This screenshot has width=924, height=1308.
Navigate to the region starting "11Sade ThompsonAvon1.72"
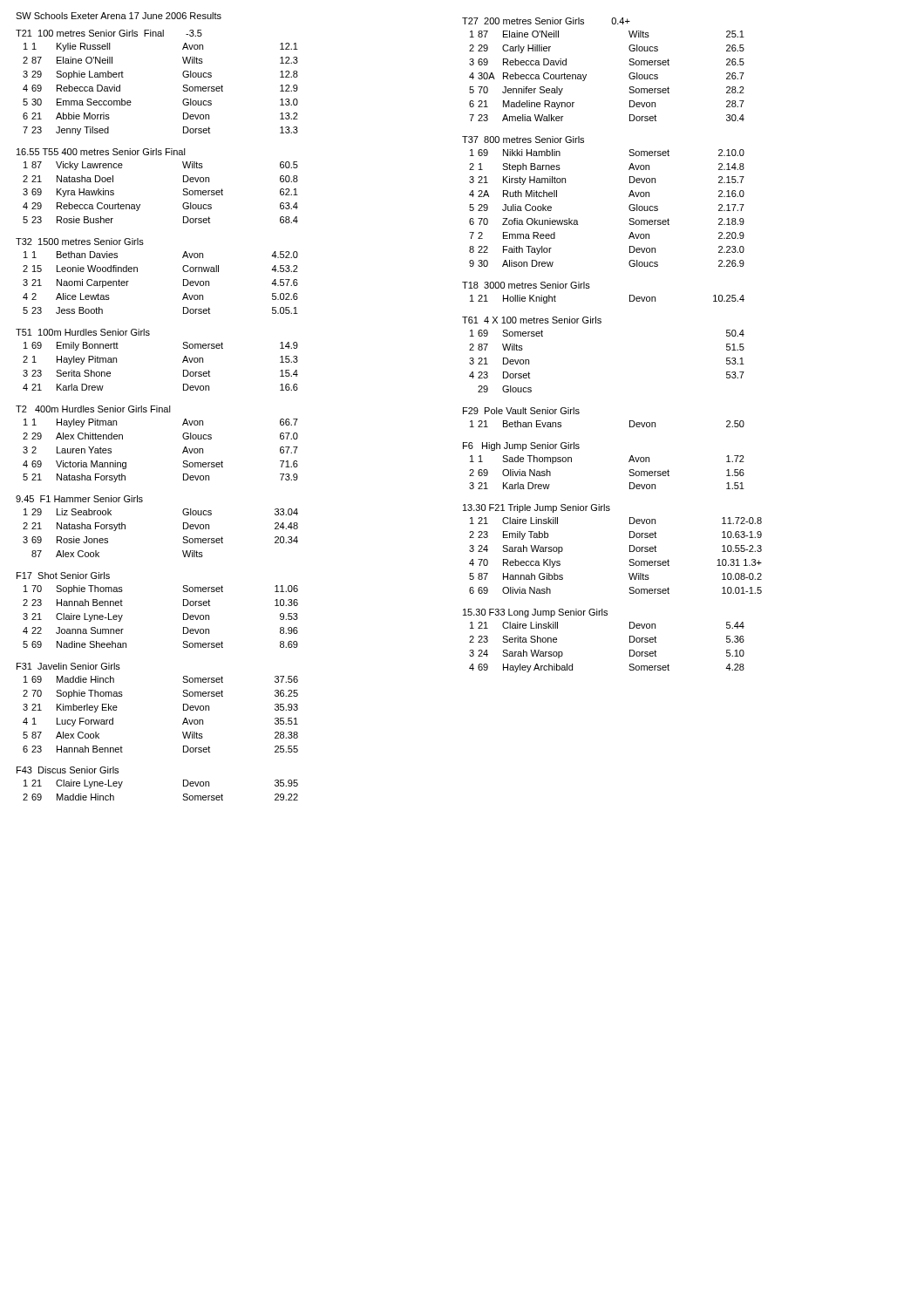tap(537, 459)
